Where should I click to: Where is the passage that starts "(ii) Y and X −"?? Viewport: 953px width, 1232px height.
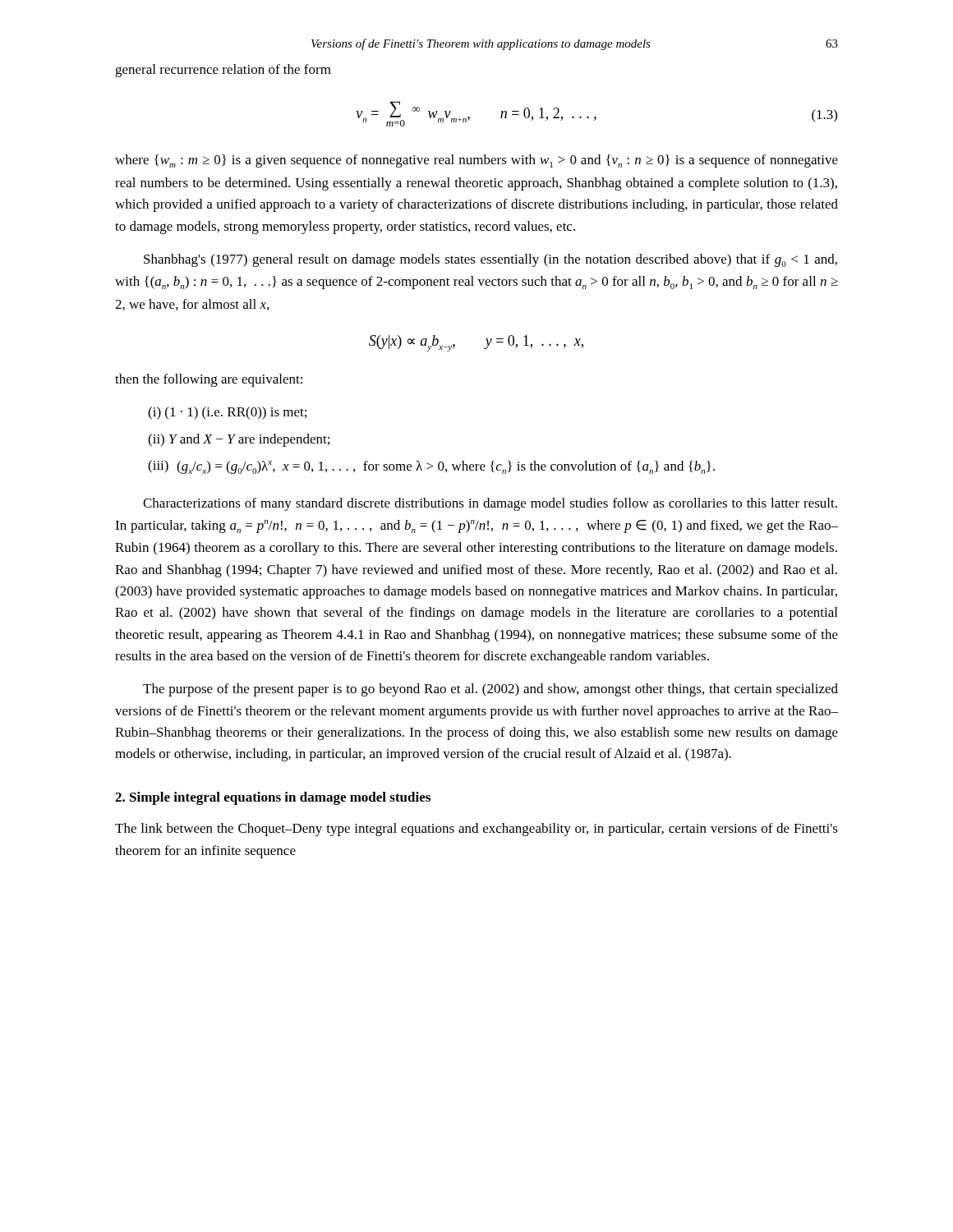click(x=239, y=439)
